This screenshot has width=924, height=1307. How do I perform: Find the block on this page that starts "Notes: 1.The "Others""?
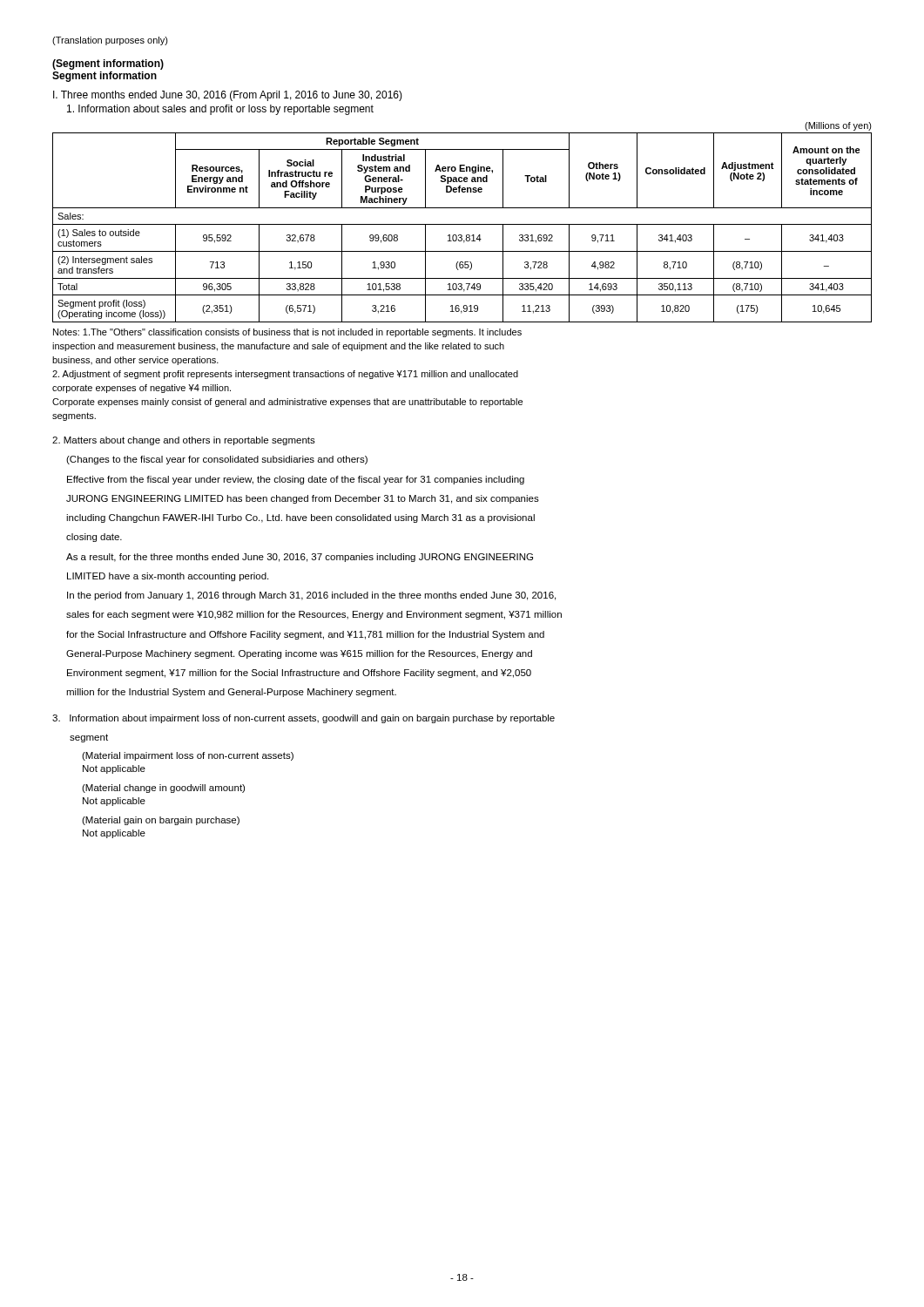[x=462, y=374]
